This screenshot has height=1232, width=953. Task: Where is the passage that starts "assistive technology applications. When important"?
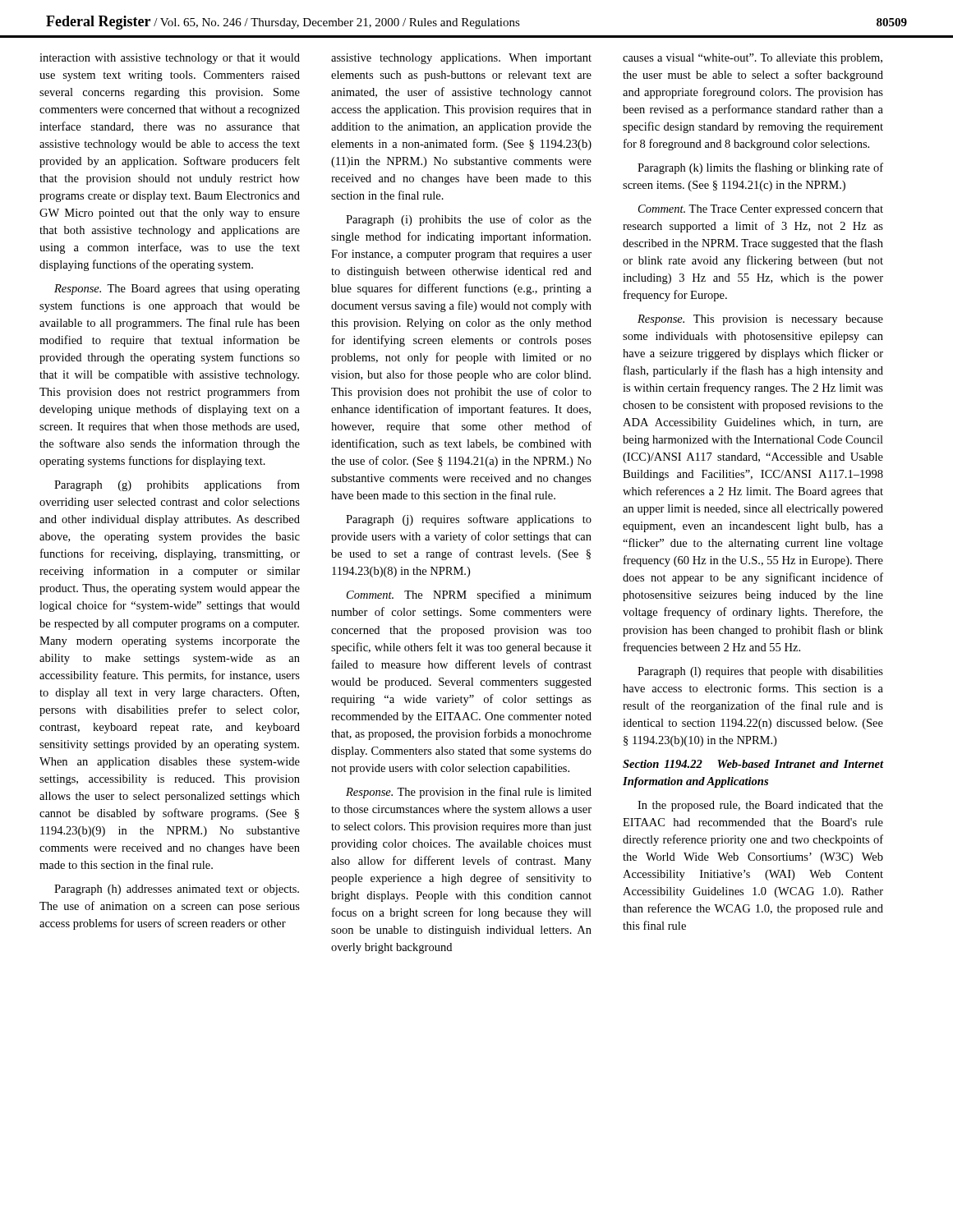tap(461, 127)
